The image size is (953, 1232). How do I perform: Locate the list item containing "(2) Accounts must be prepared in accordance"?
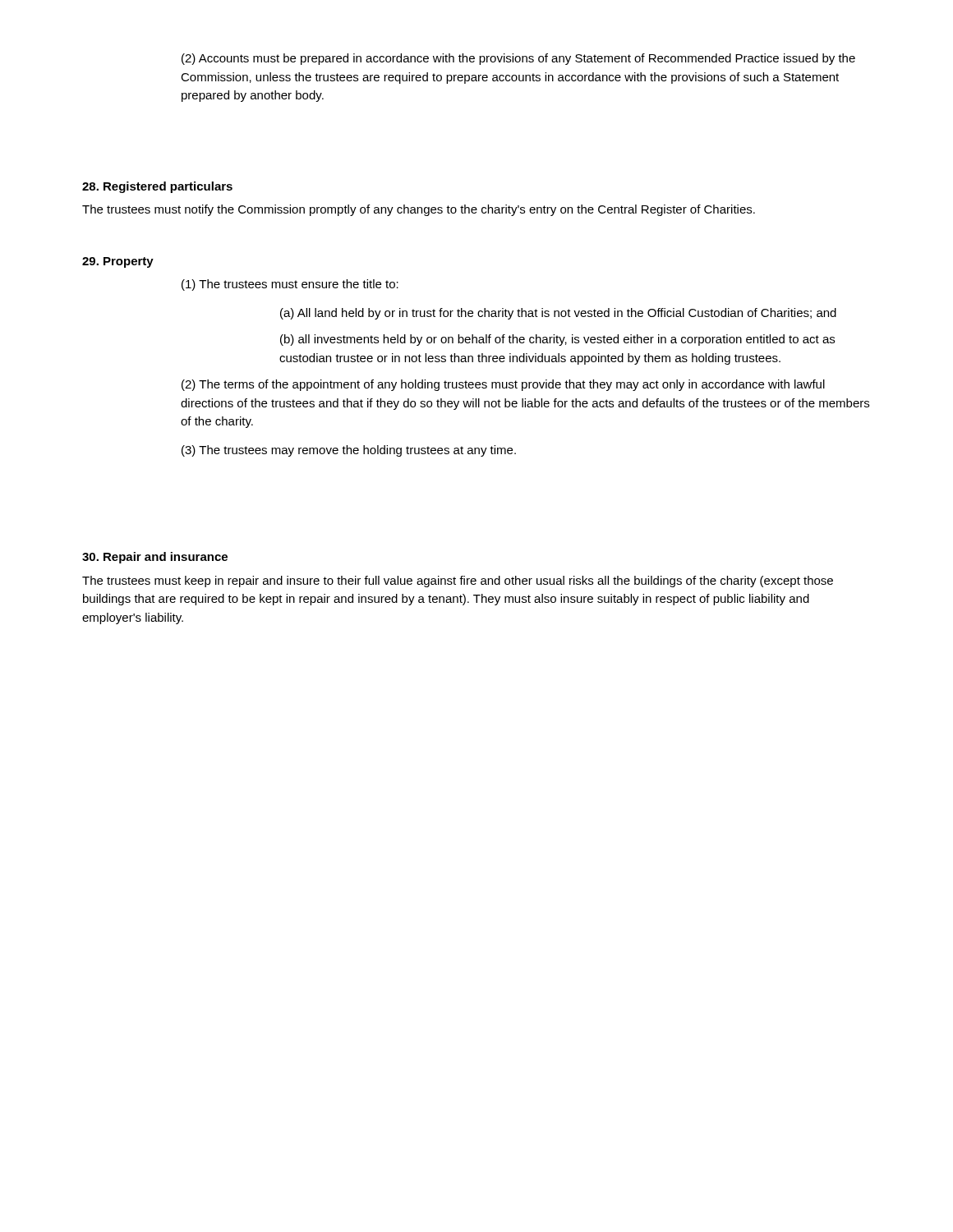pos(526,77)
